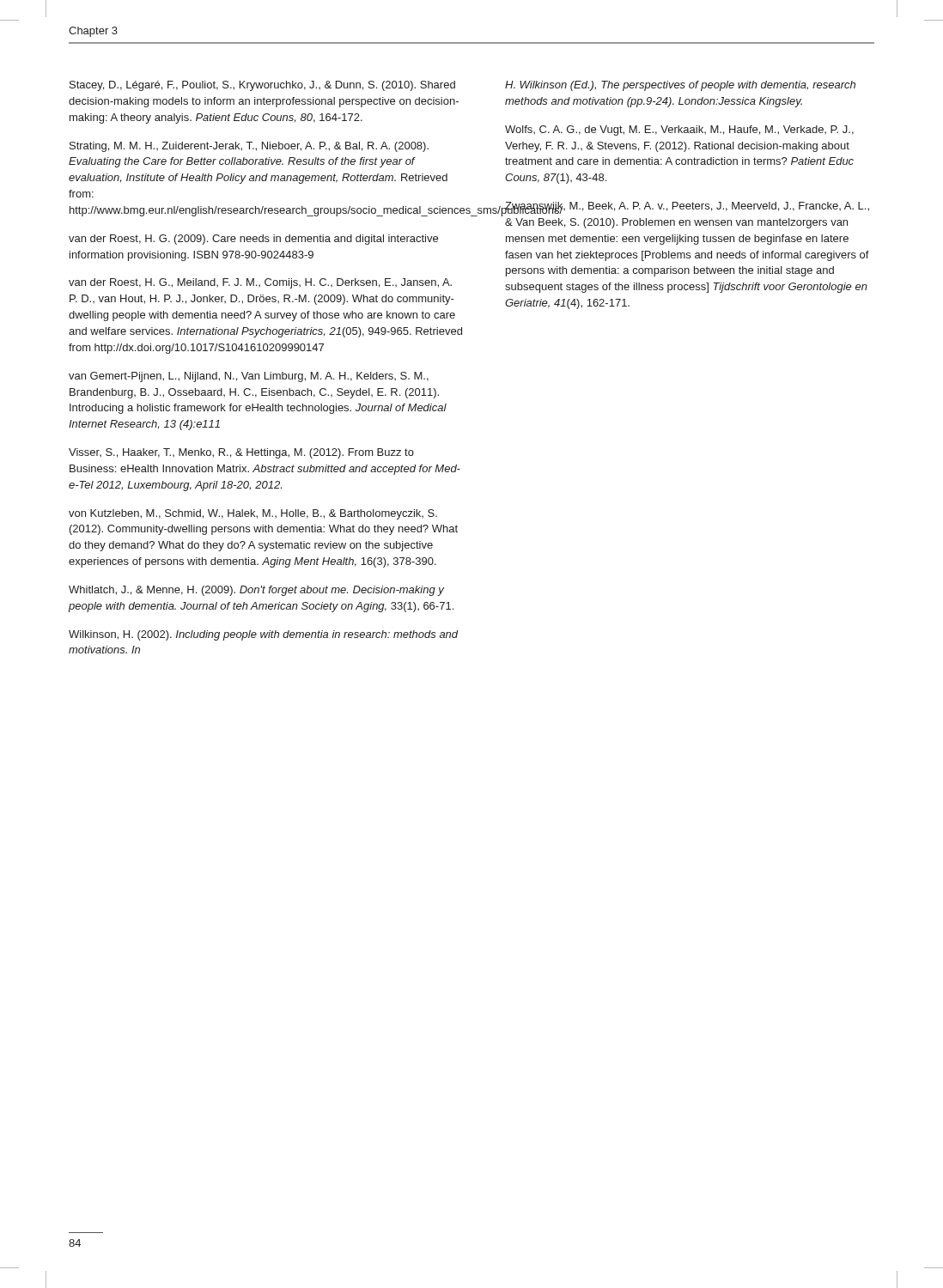Click on the element starting "van Gemert-Pijnen, L.,"
This screenshot has height=1288, width=943.
coord(257,400)
